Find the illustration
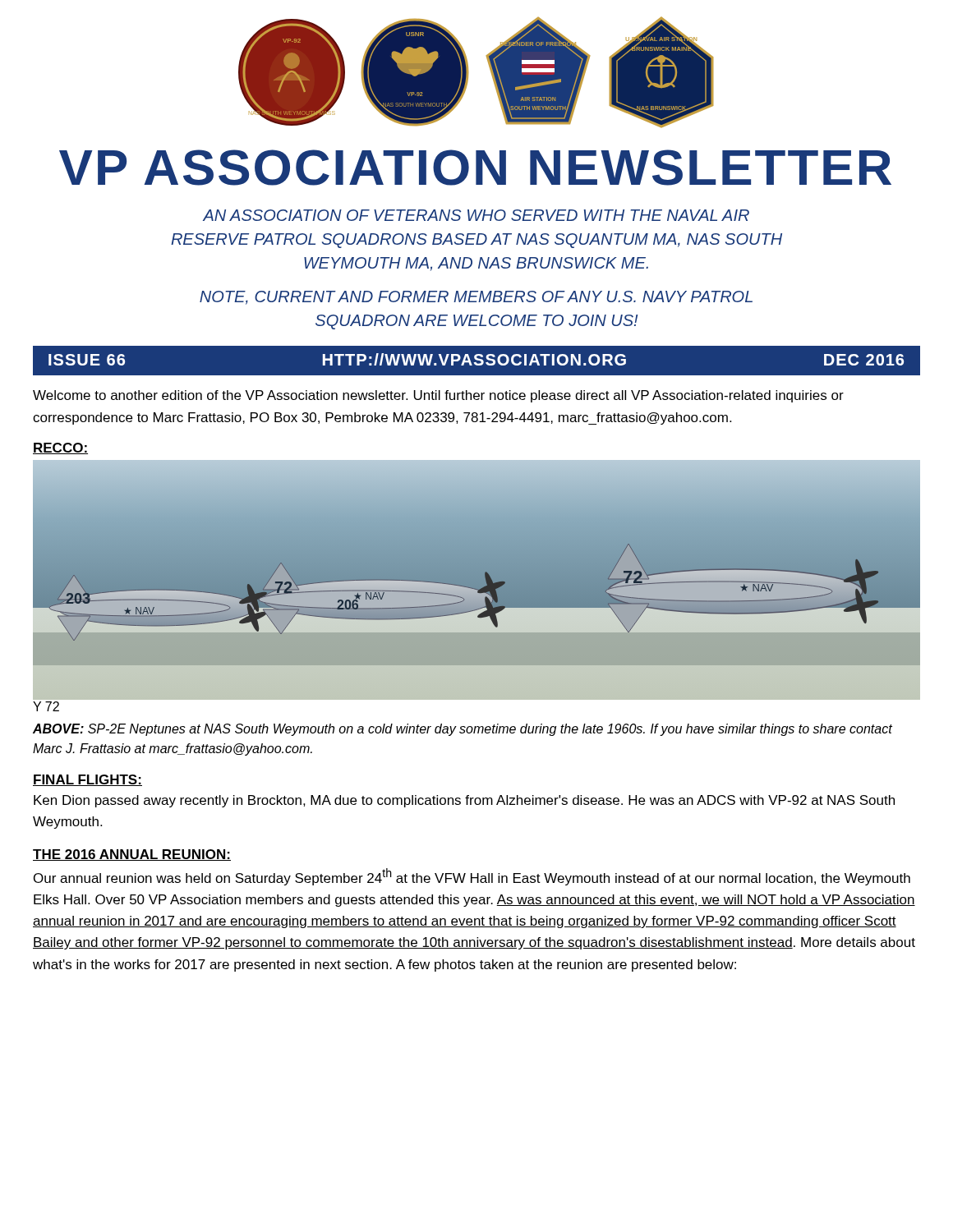Screen dimensions: 1232x953 click(x=476, y=68)
